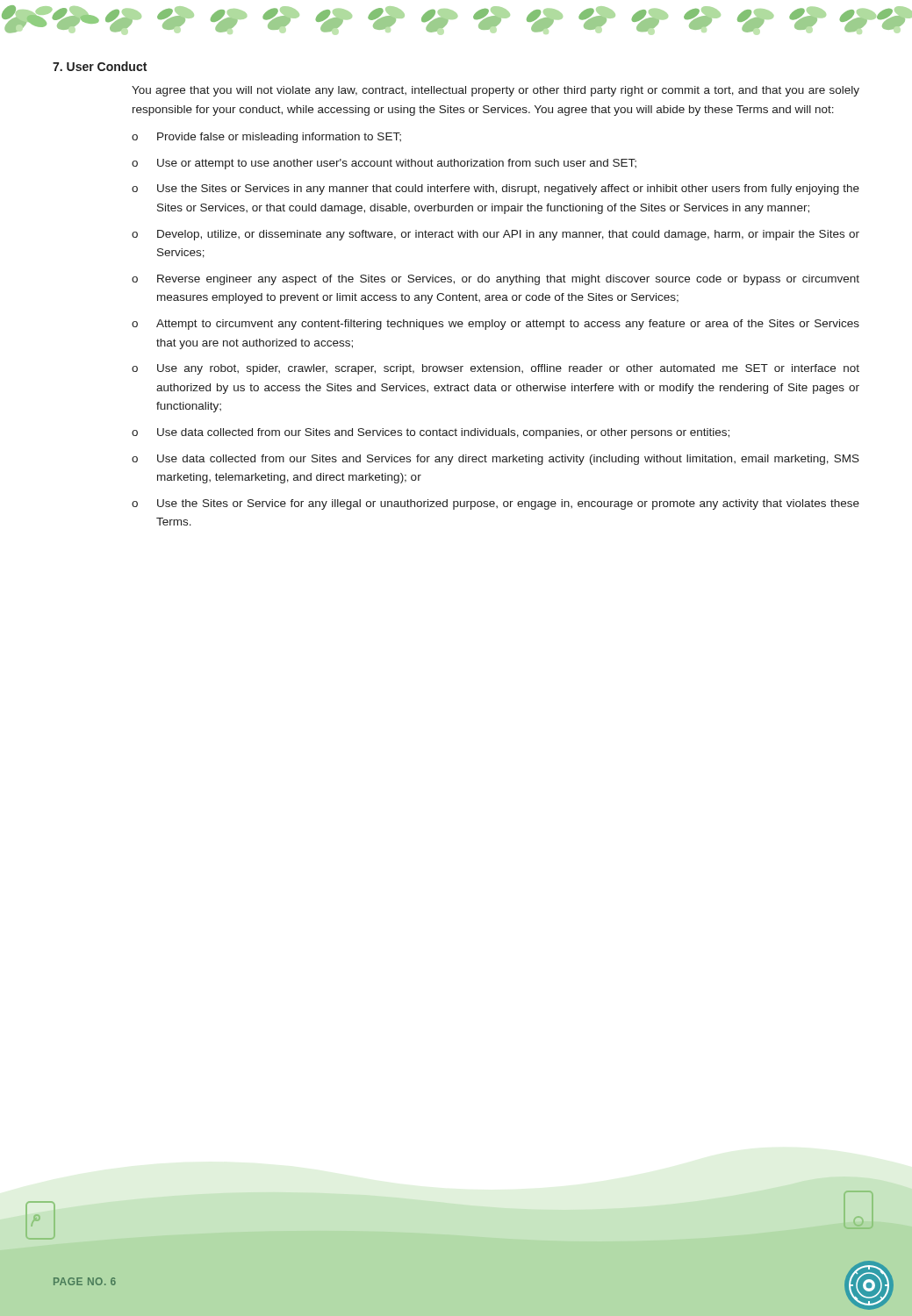The height and width of the screenshot is (1316, 912).
Task: Locate the element starting "7. User Conduct"
Action: (100, 67)
